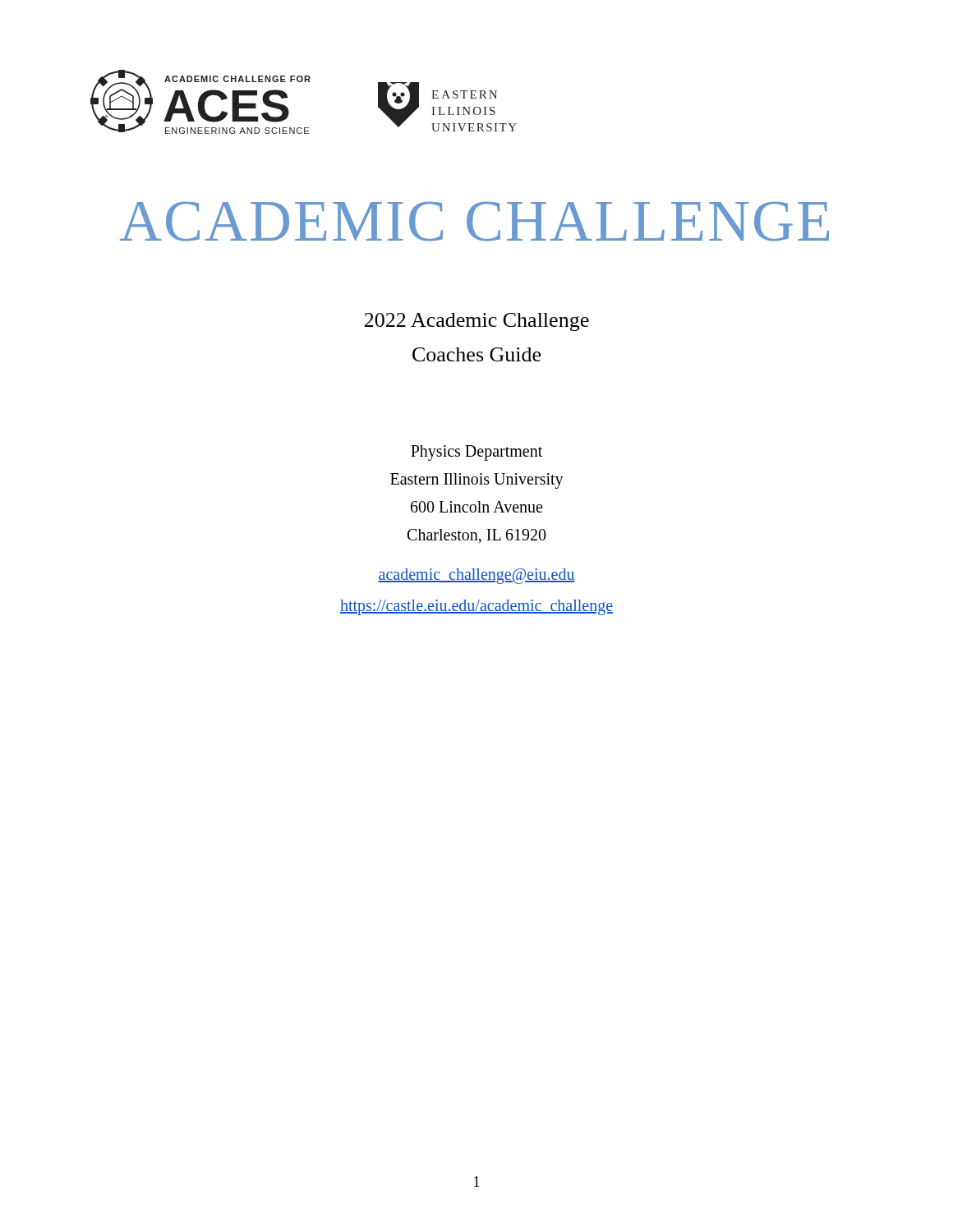
Task: Select the text that reads "academic_challenge@eiu.edu https://castle.eiu.edu/academic_challenge"
Action: pos(476,590)
